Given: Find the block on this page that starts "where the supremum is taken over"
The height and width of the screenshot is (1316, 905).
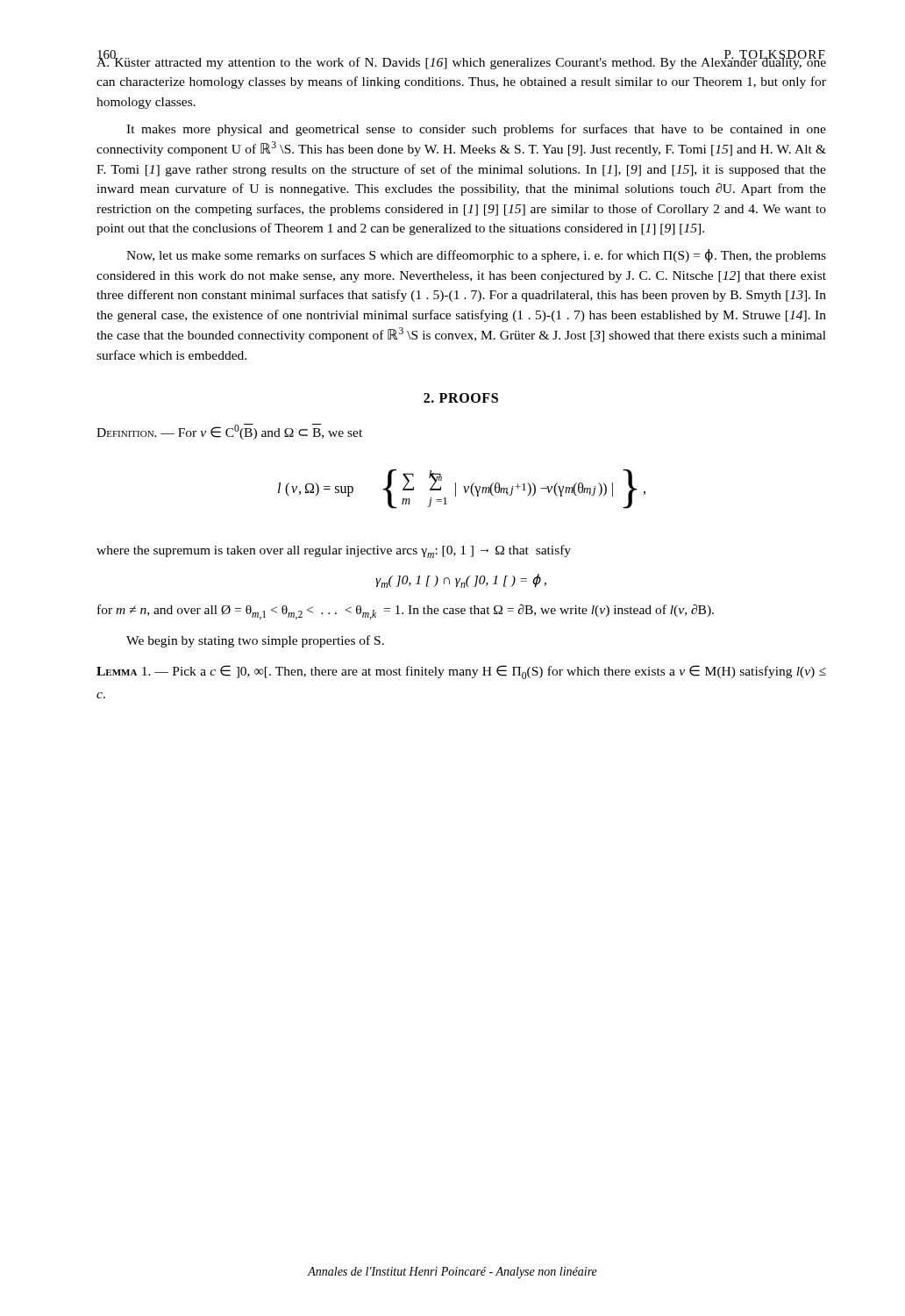Looking at the screenshot, I should tap(334, 551).
